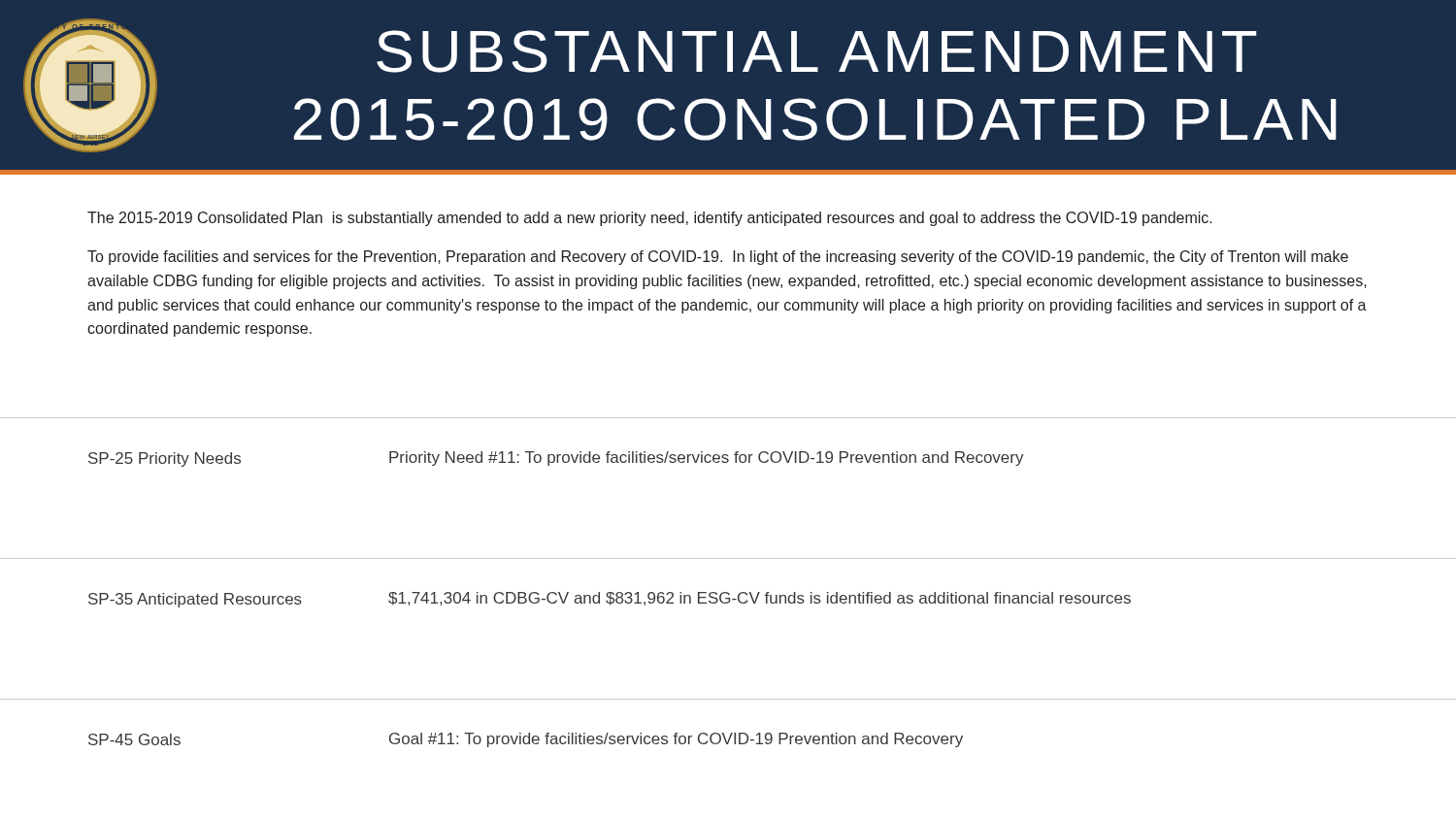
Task: Click on the section header that says "SP-25 Priority Needs"
Action: tap(164, 459)
